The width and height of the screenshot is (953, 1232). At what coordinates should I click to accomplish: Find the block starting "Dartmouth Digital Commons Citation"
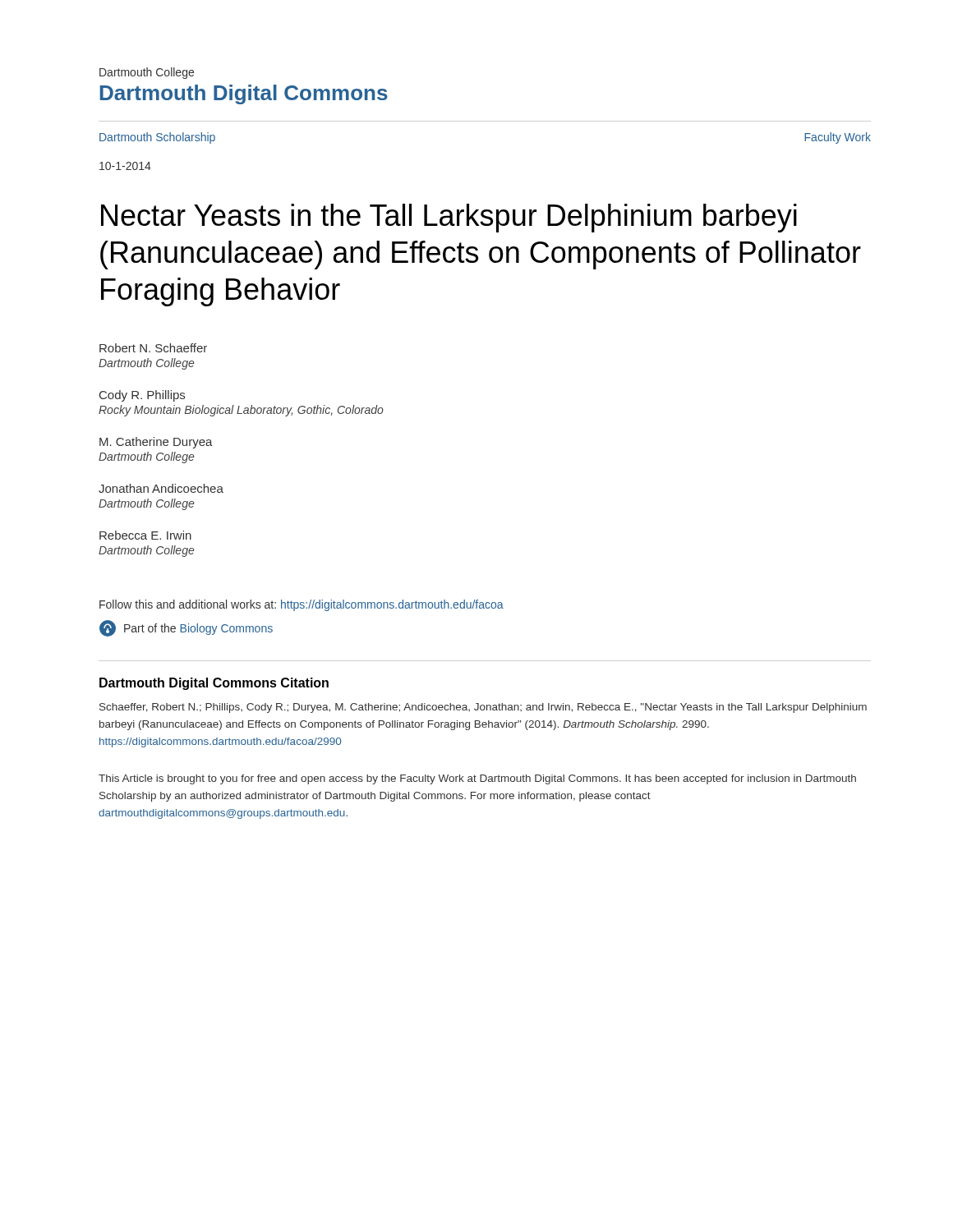pos(214,683)
